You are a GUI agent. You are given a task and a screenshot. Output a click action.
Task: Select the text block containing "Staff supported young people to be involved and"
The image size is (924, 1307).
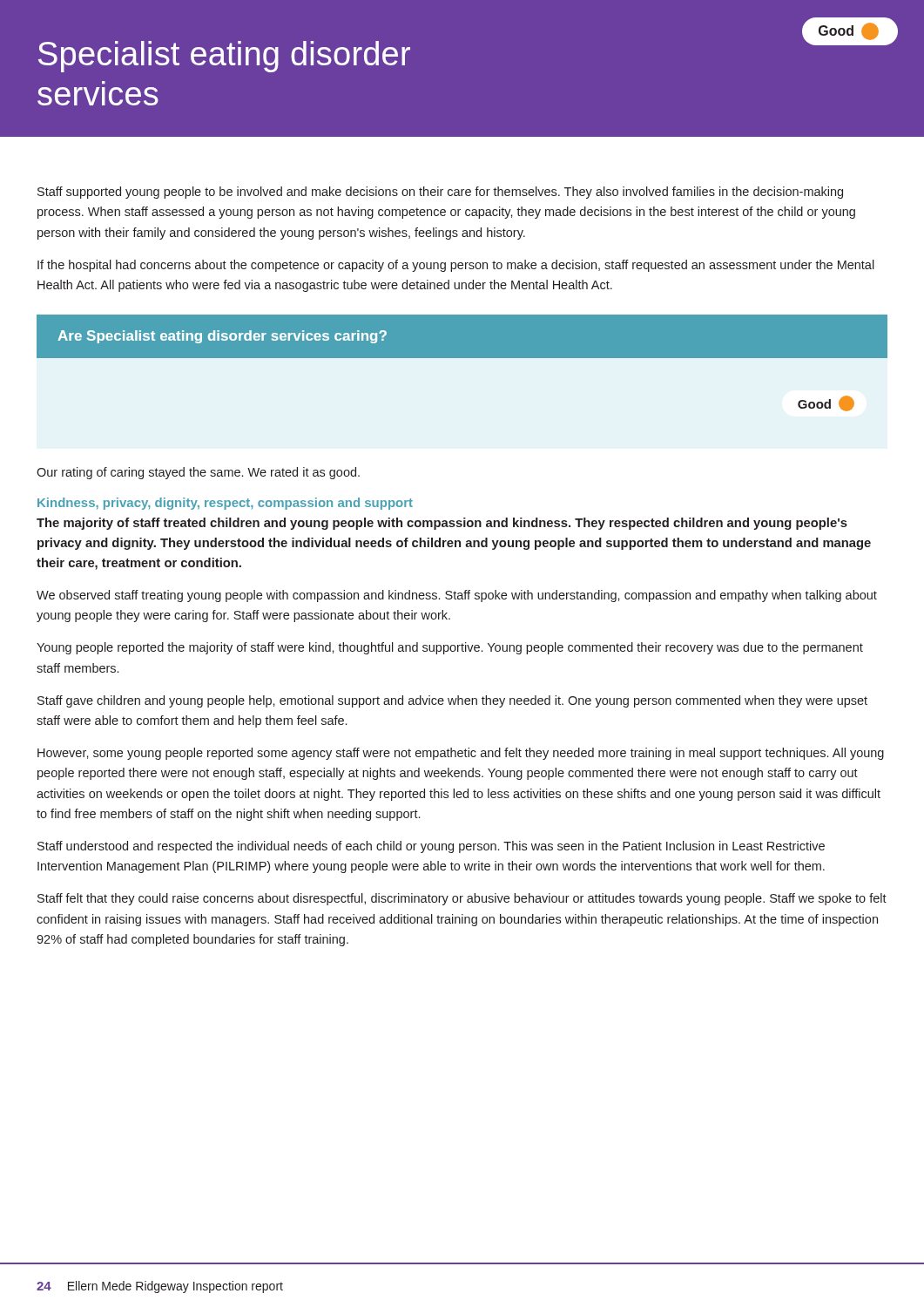pos(446,212)
